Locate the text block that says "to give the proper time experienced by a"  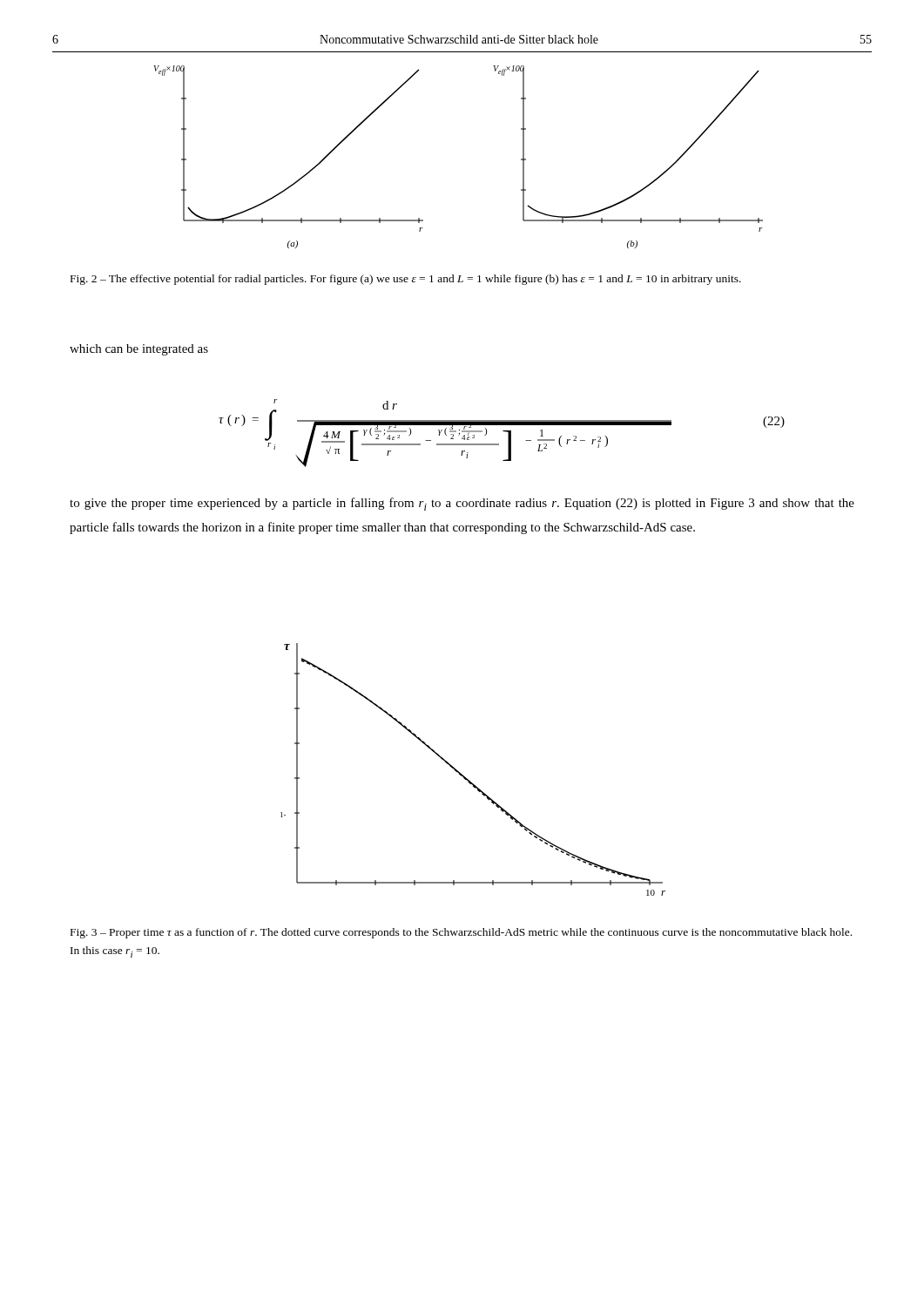462,515
